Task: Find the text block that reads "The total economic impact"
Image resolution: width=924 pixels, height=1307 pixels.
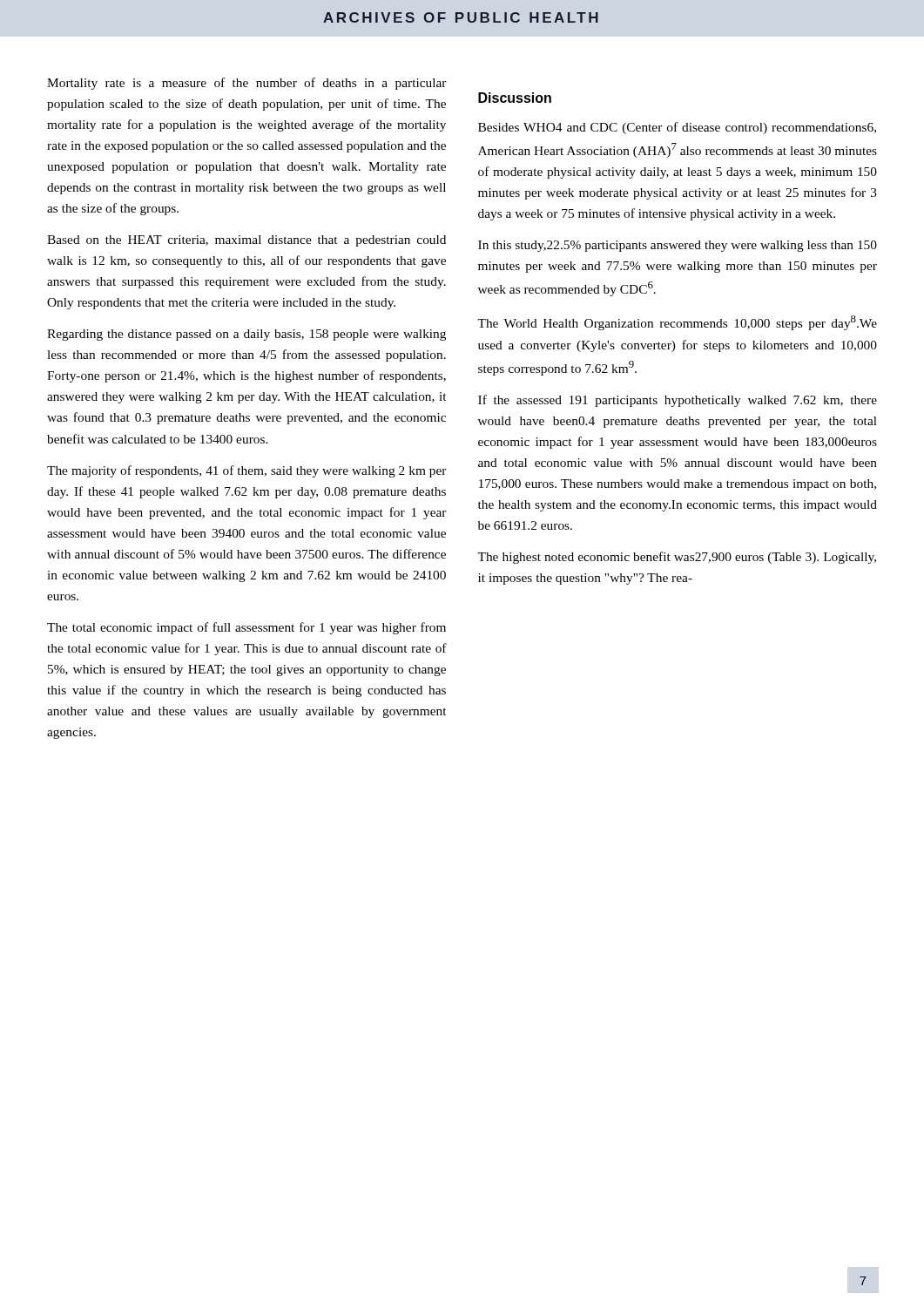Action: (x=247, y=679)
